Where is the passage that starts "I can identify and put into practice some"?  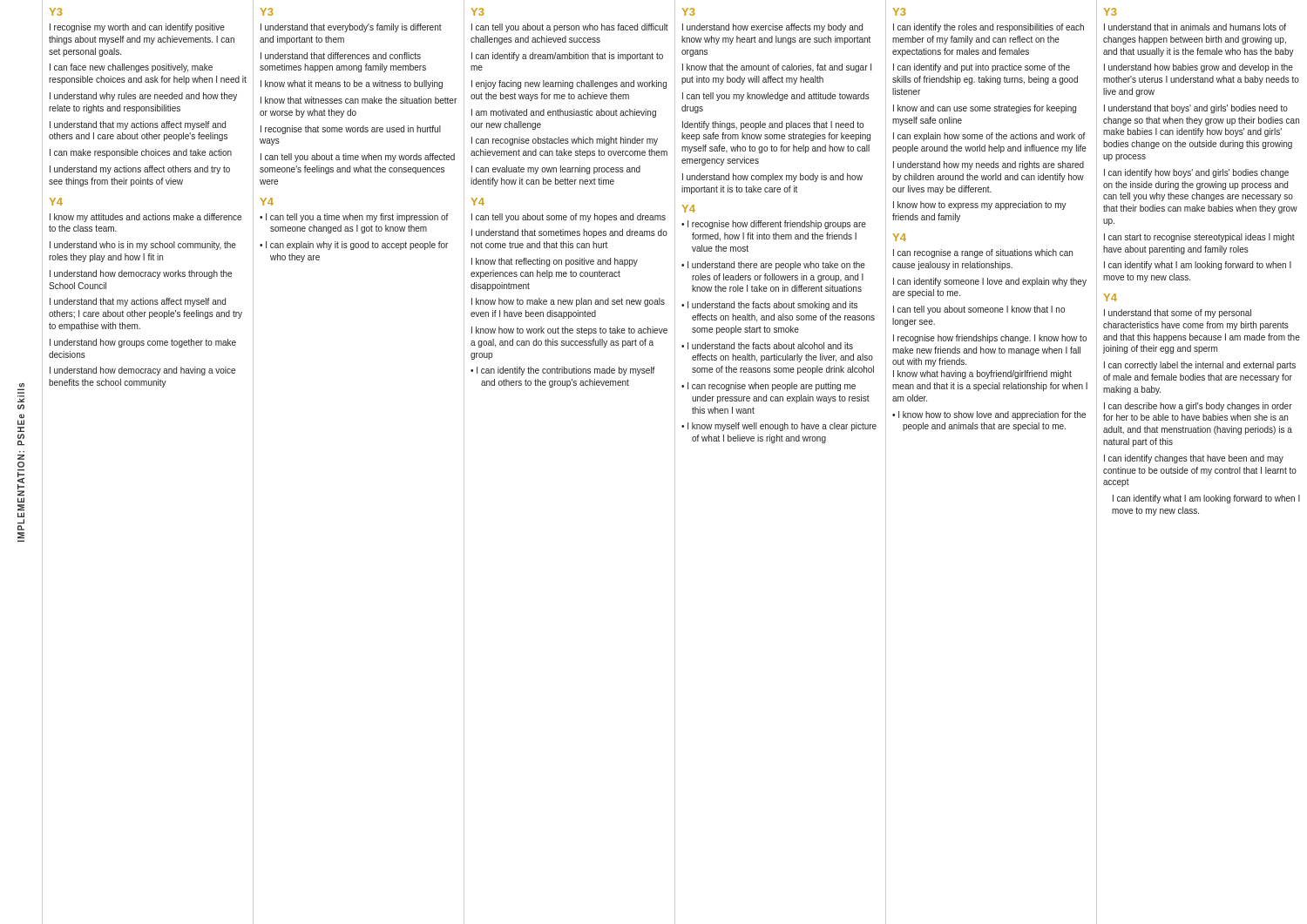tap(985, 80)
